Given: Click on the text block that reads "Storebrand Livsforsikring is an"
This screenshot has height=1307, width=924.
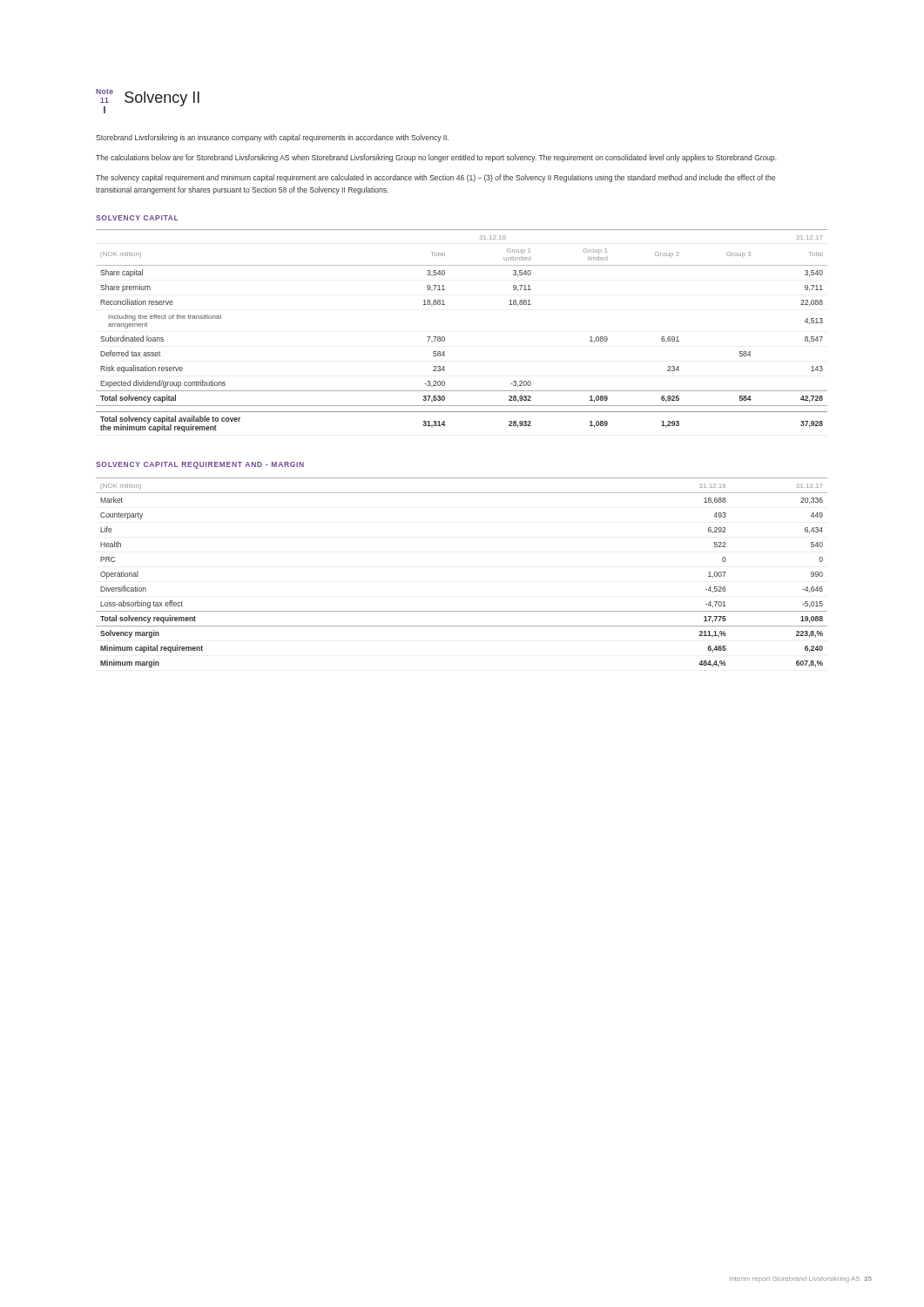Looking at the screenshot, I should point(273,138).
